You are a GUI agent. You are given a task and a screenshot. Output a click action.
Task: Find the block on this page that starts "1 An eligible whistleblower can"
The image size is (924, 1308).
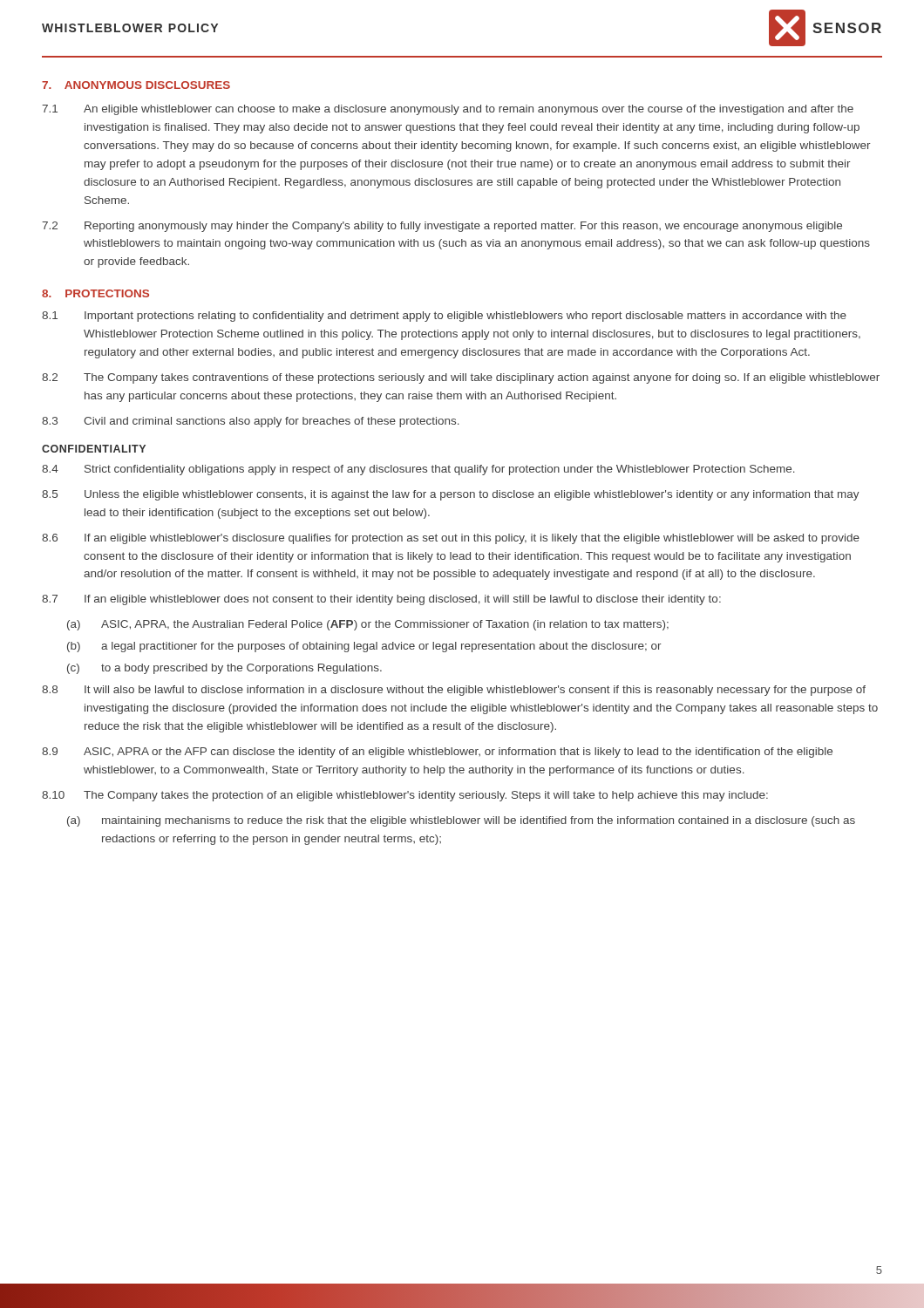(462, 155)
